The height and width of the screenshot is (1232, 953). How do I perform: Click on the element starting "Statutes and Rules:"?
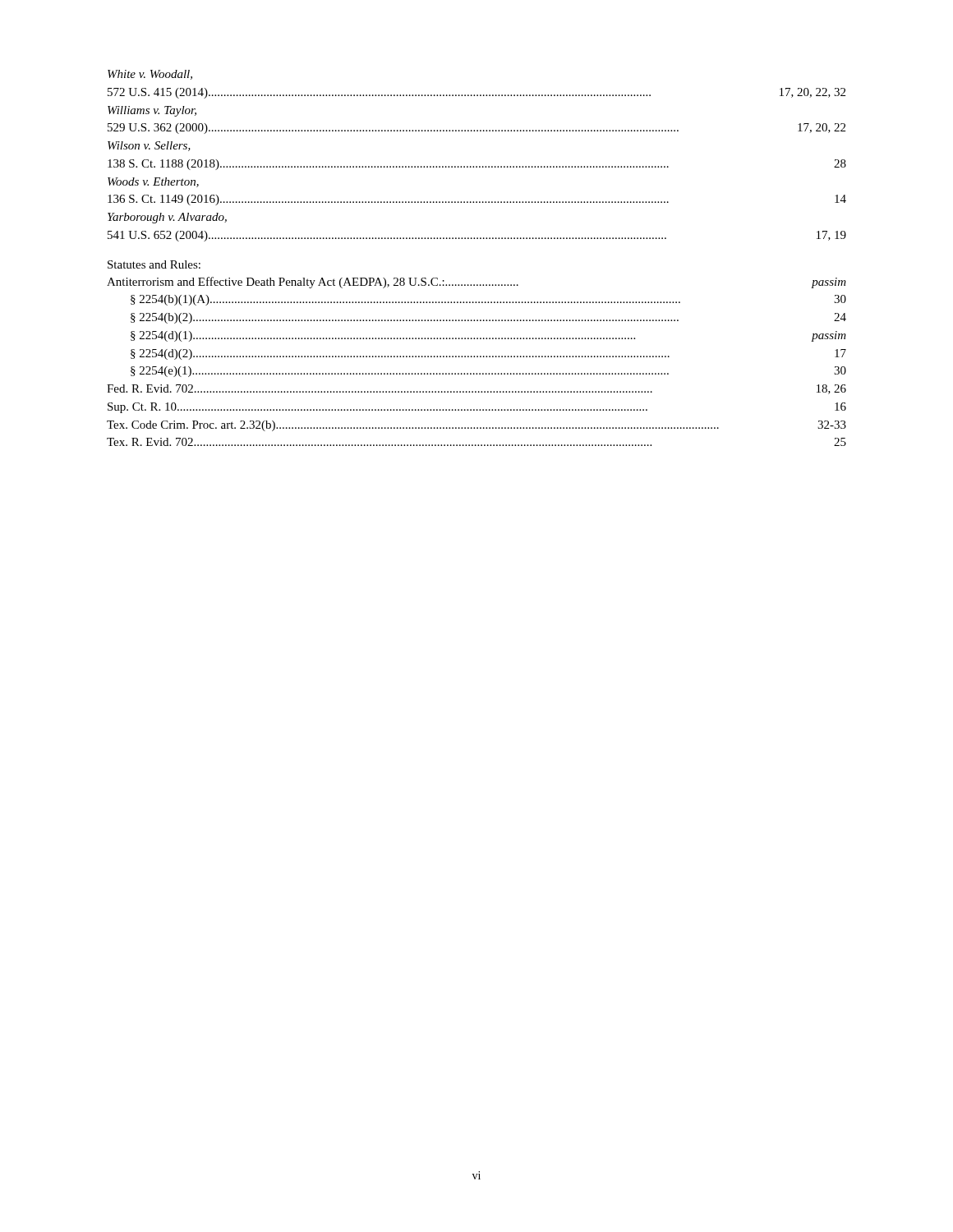(x=154, y=264)
